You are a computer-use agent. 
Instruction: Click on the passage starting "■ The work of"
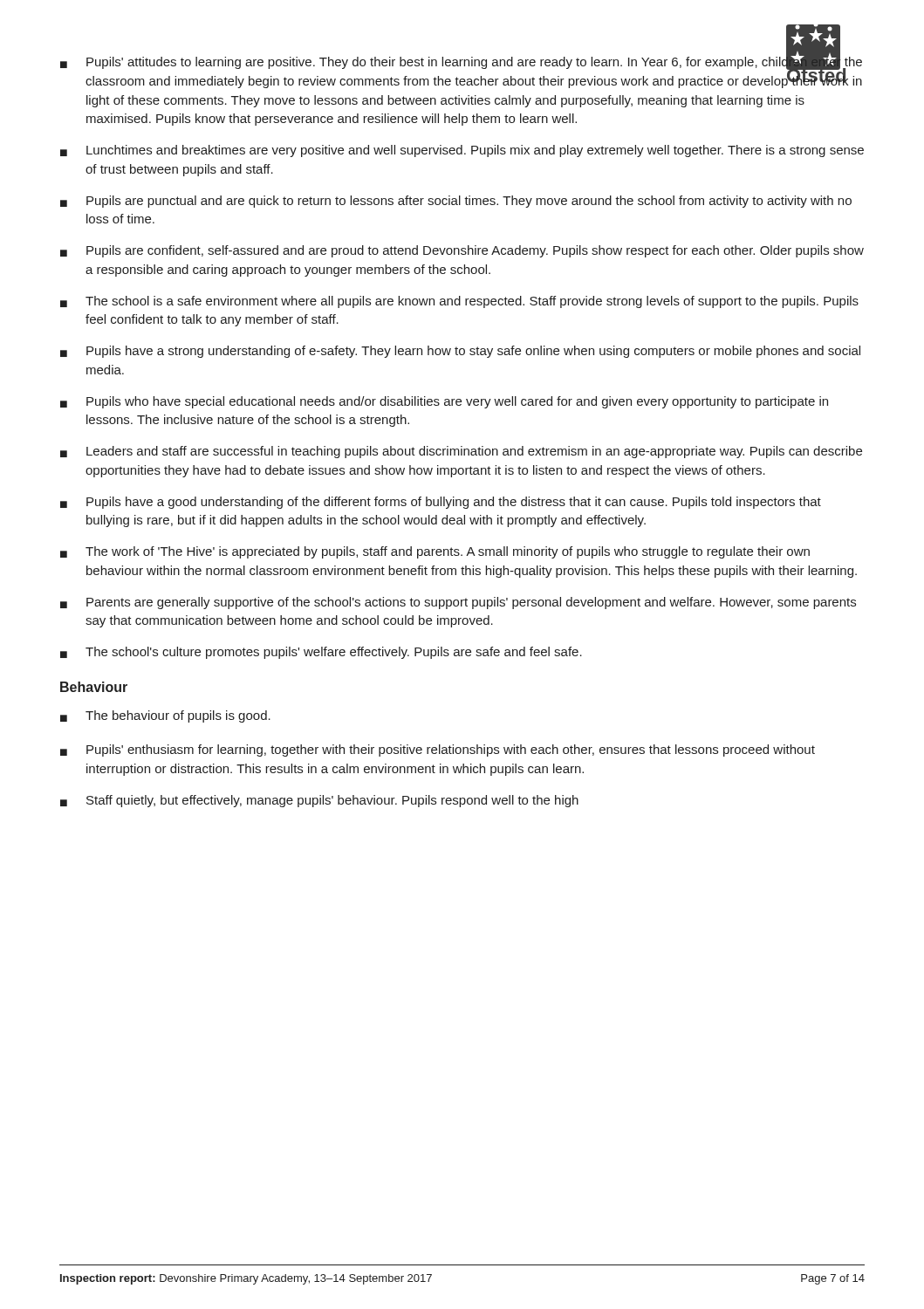coord(462,561)
